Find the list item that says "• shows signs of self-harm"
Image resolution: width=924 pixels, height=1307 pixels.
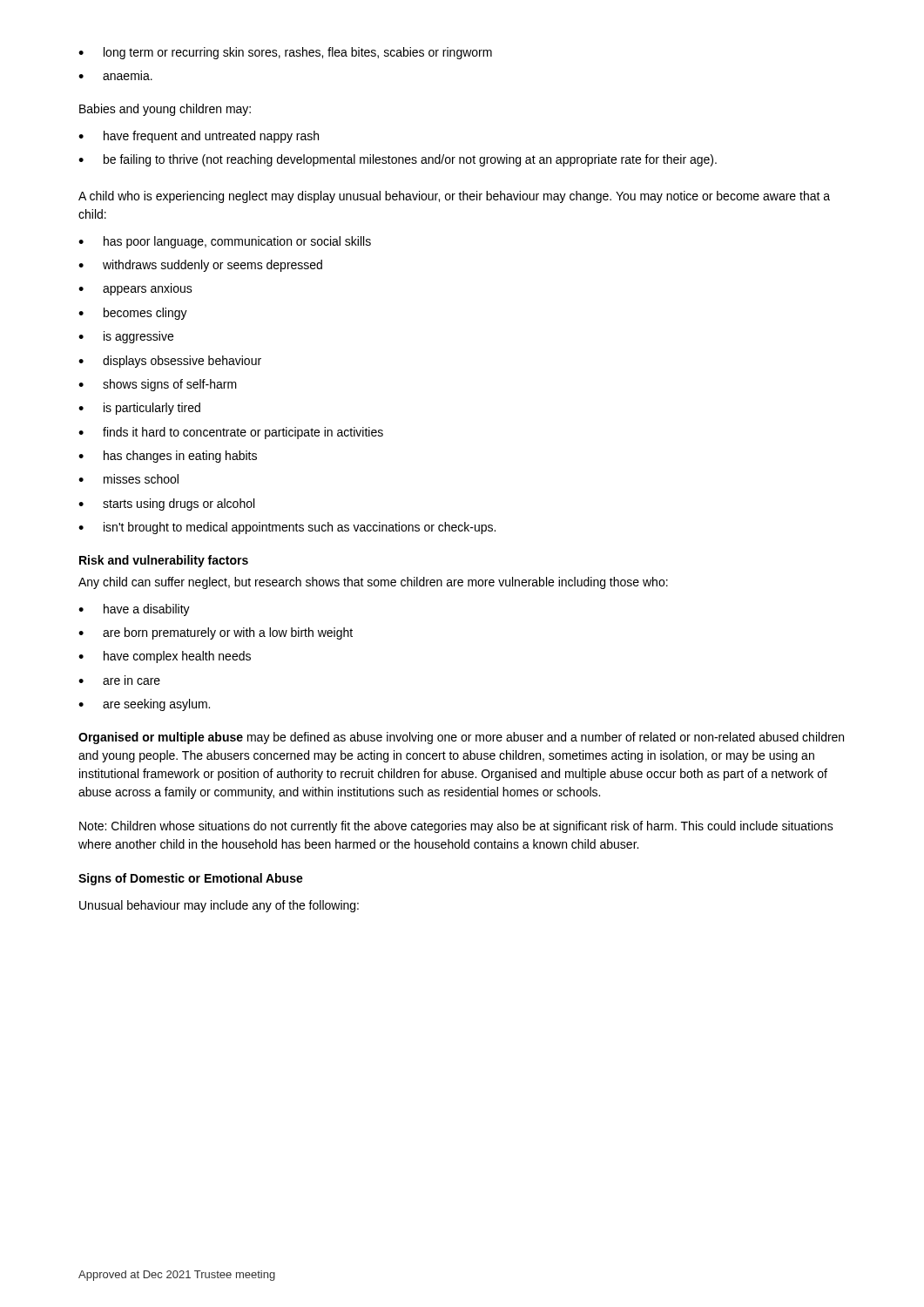tap(158, 385)
